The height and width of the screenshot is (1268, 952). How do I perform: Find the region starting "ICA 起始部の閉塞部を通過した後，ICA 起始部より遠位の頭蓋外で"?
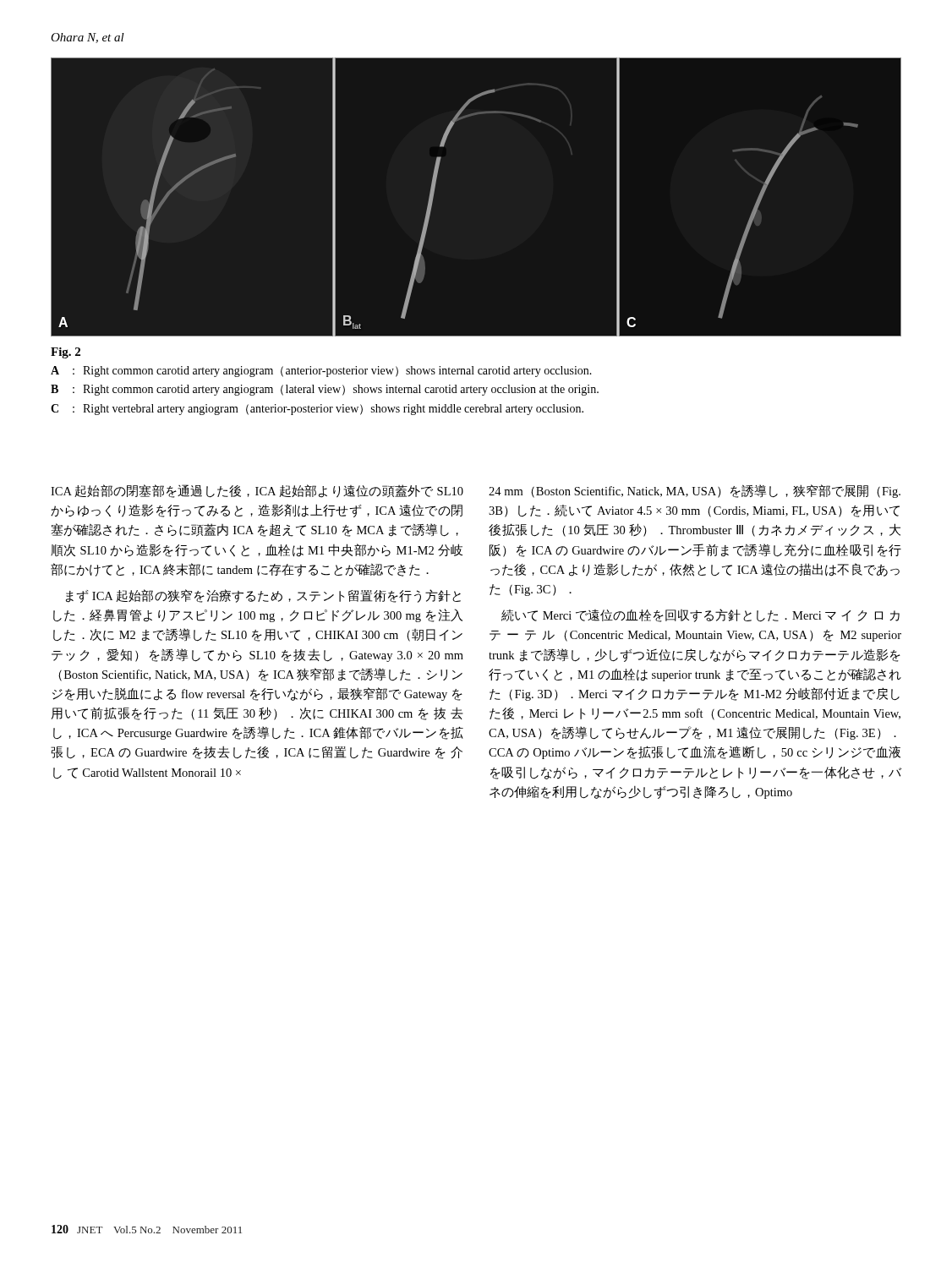pyautogui.click(x=257, y=632)
